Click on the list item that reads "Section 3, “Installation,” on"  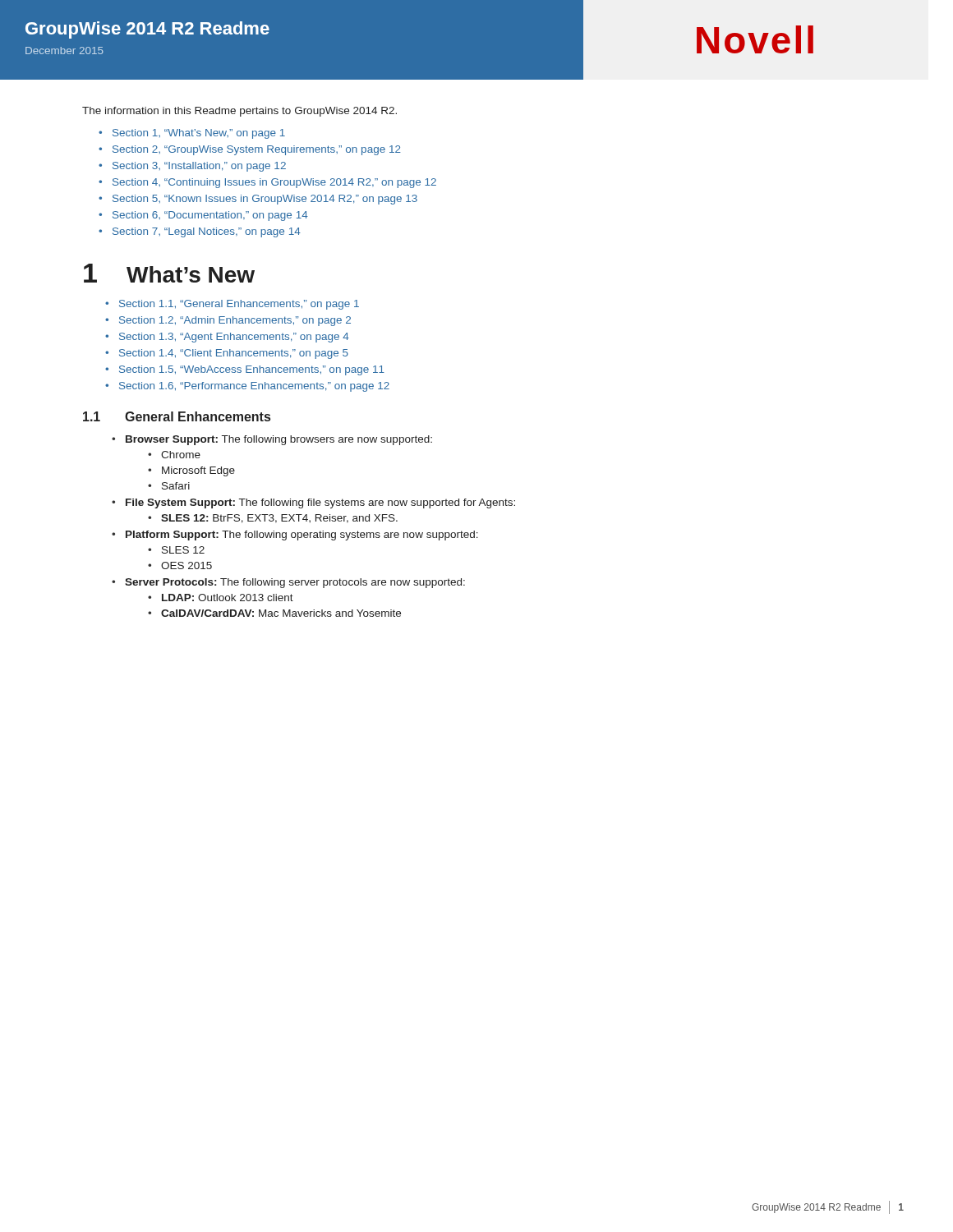(x=199, y=165)
